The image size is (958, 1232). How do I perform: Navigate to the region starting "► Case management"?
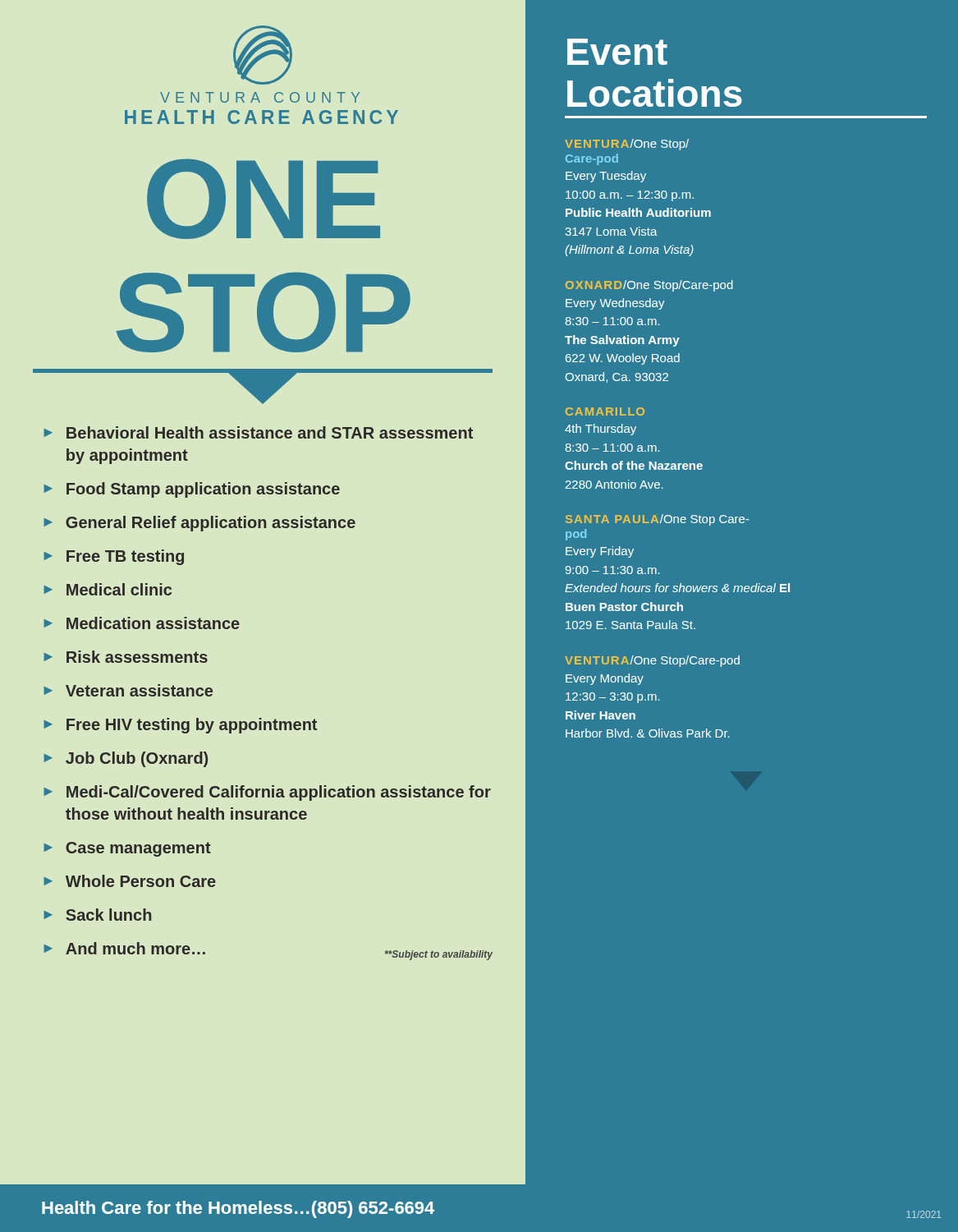coord(126,848)
